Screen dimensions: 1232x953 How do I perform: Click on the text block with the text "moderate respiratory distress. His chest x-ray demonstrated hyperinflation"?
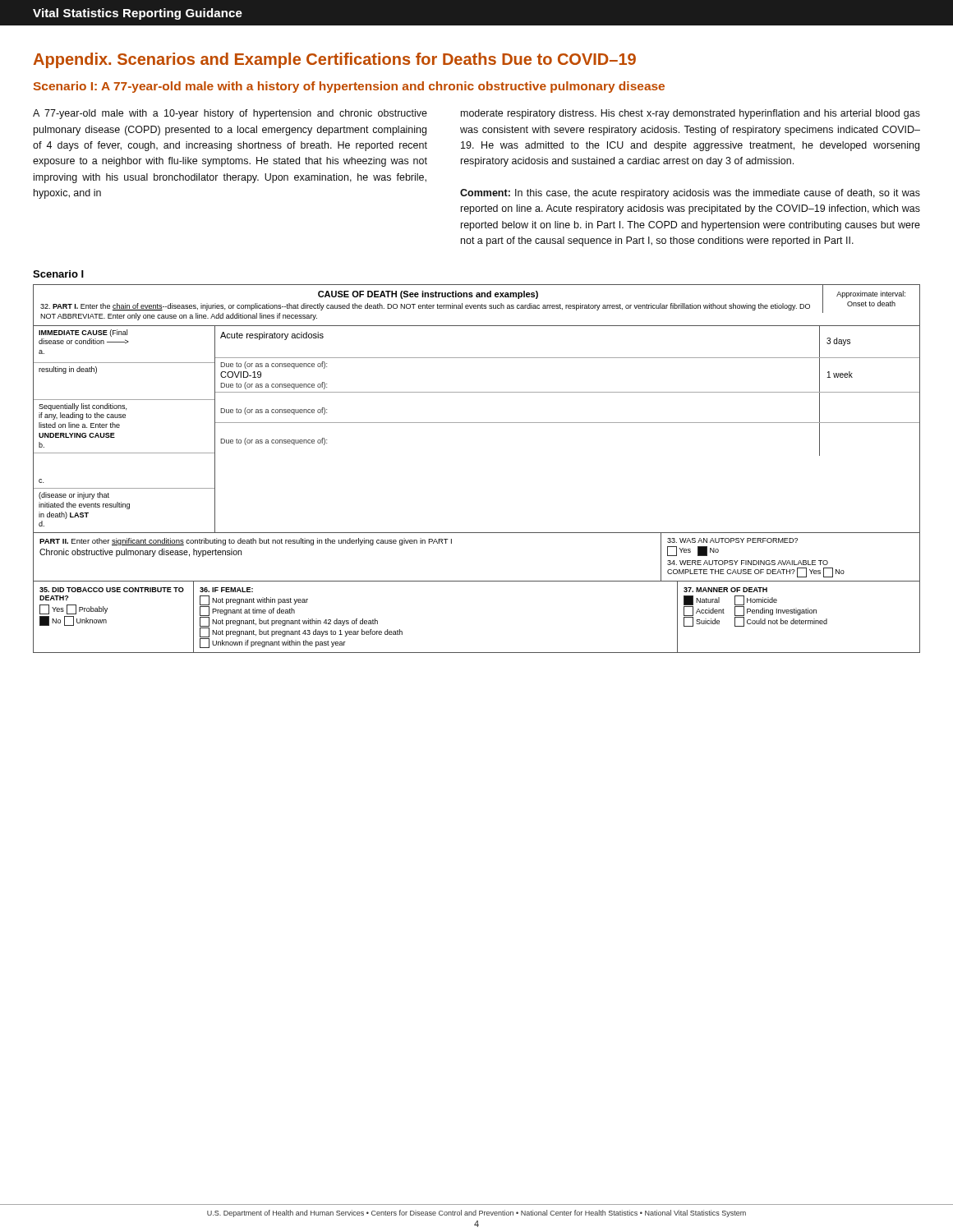(x=690, y=177)
